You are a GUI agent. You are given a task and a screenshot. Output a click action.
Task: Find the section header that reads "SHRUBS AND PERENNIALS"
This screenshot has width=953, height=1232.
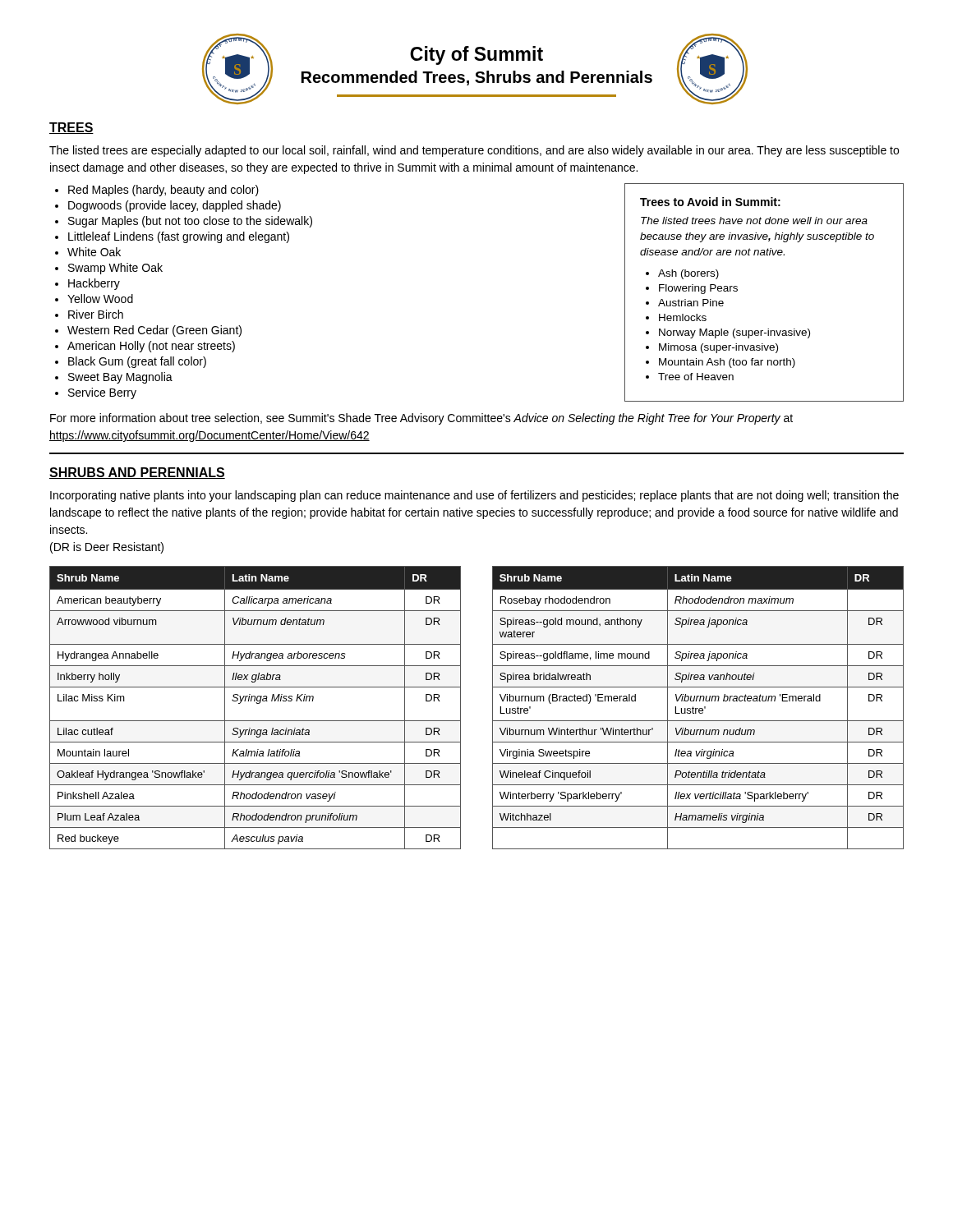coord(137,473)
